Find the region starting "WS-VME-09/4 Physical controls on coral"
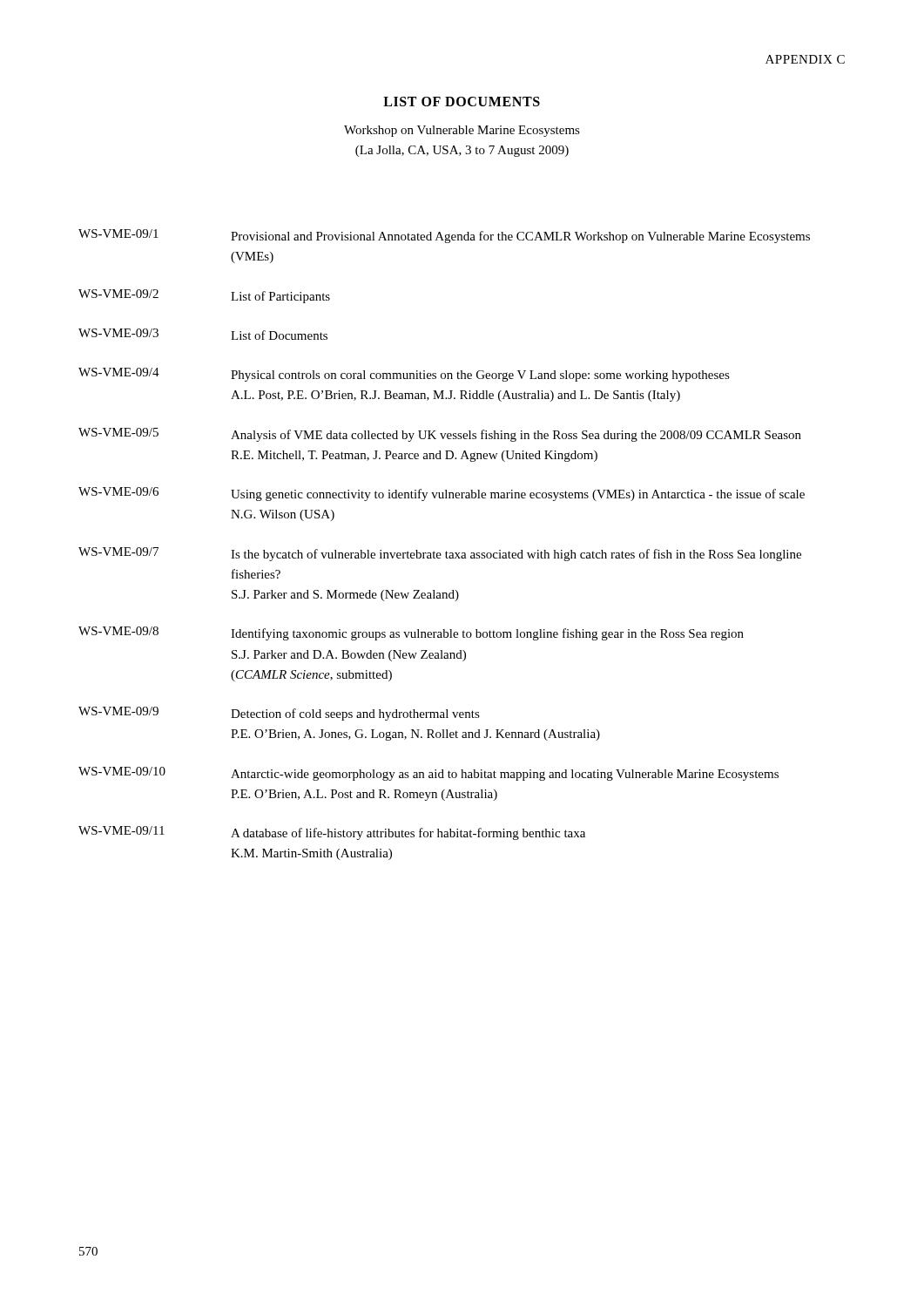 tap(462, 385)
